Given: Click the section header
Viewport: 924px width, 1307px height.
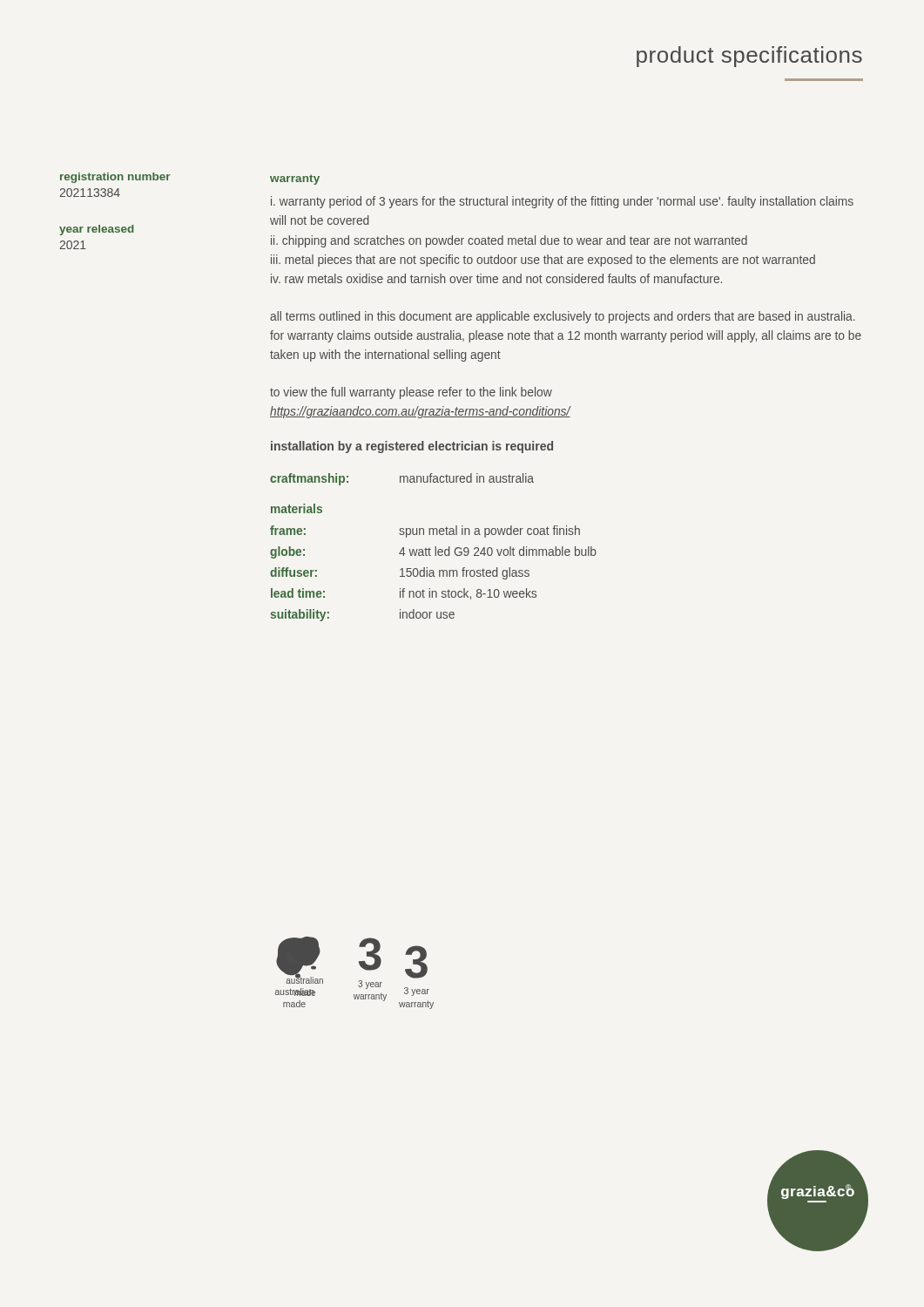Looking at the screenshot, I should click(x=295, y=178).
